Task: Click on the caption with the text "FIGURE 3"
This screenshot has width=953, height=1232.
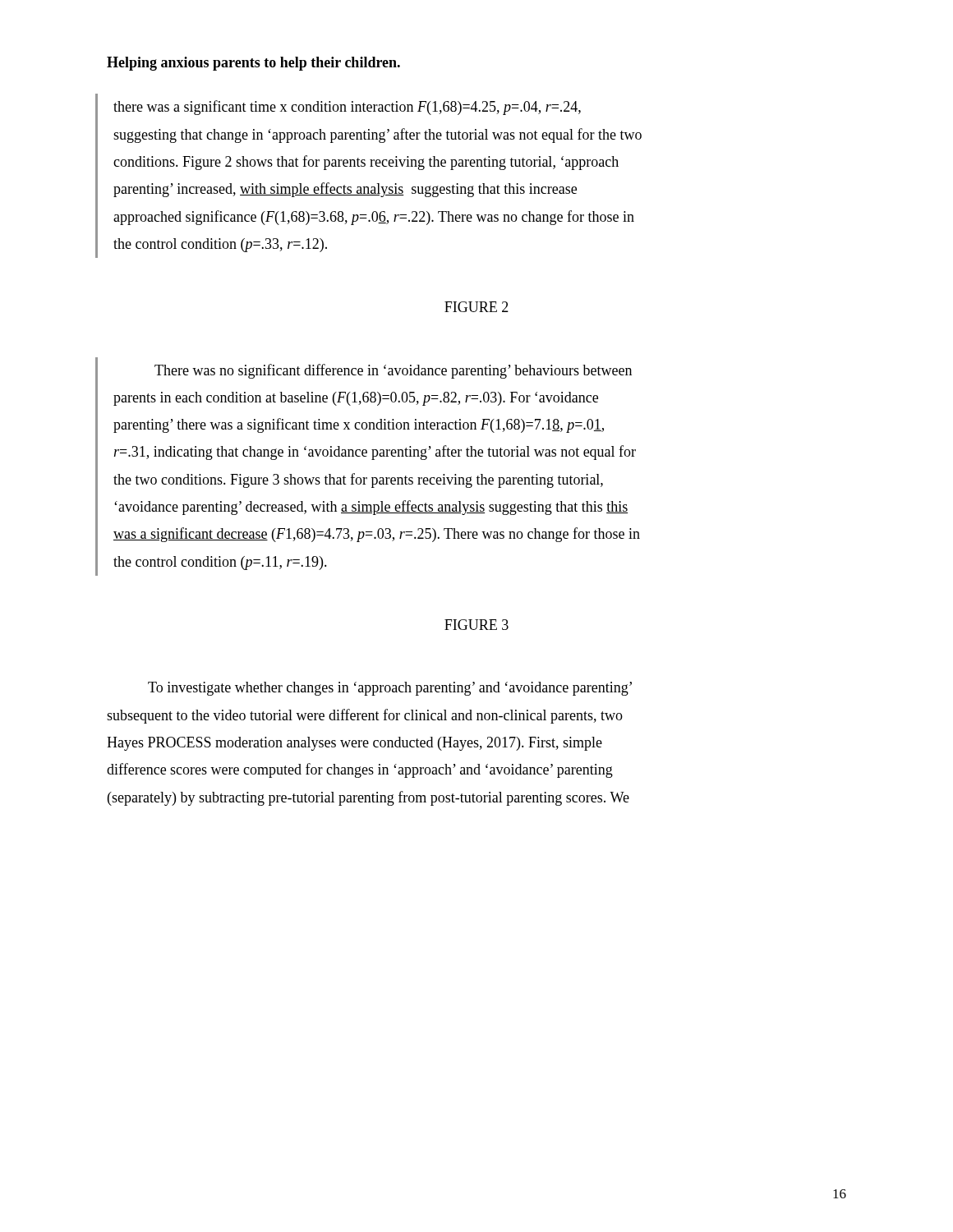Action: tap(476, 625)
